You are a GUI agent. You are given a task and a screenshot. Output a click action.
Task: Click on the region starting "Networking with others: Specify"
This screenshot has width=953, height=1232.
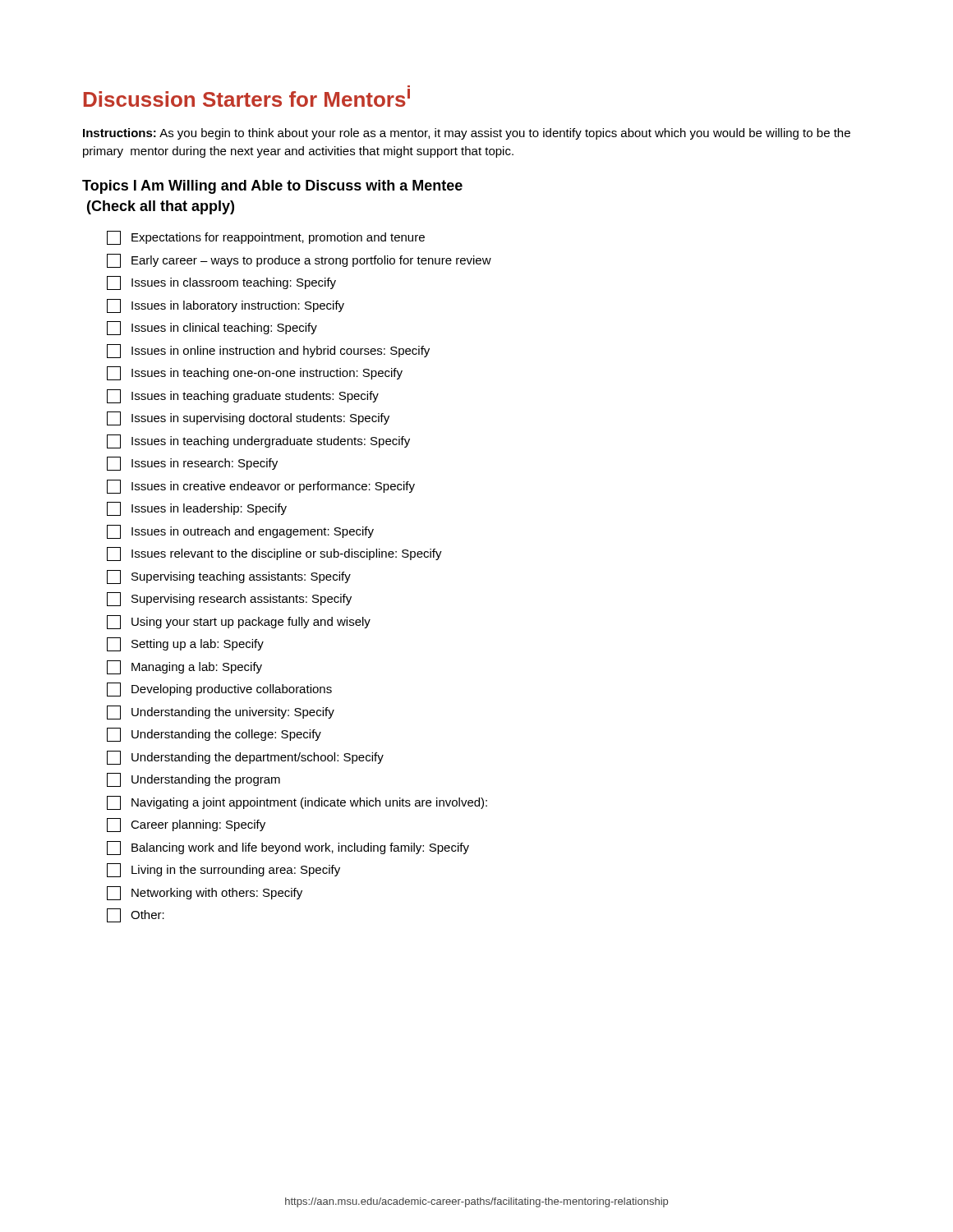(205, 893)
